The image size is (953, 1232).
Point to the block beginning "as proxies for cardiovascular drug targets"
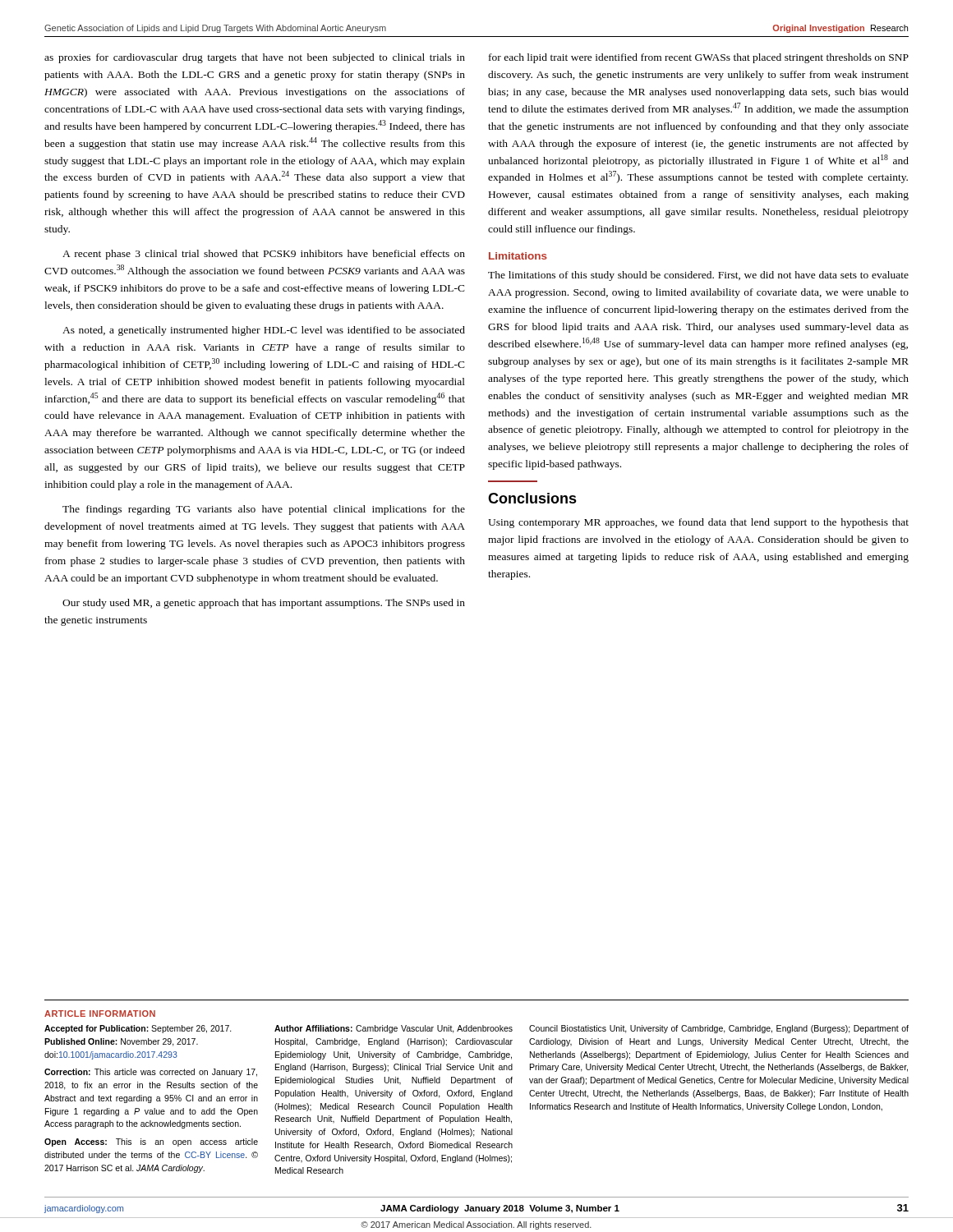point(255,144)
